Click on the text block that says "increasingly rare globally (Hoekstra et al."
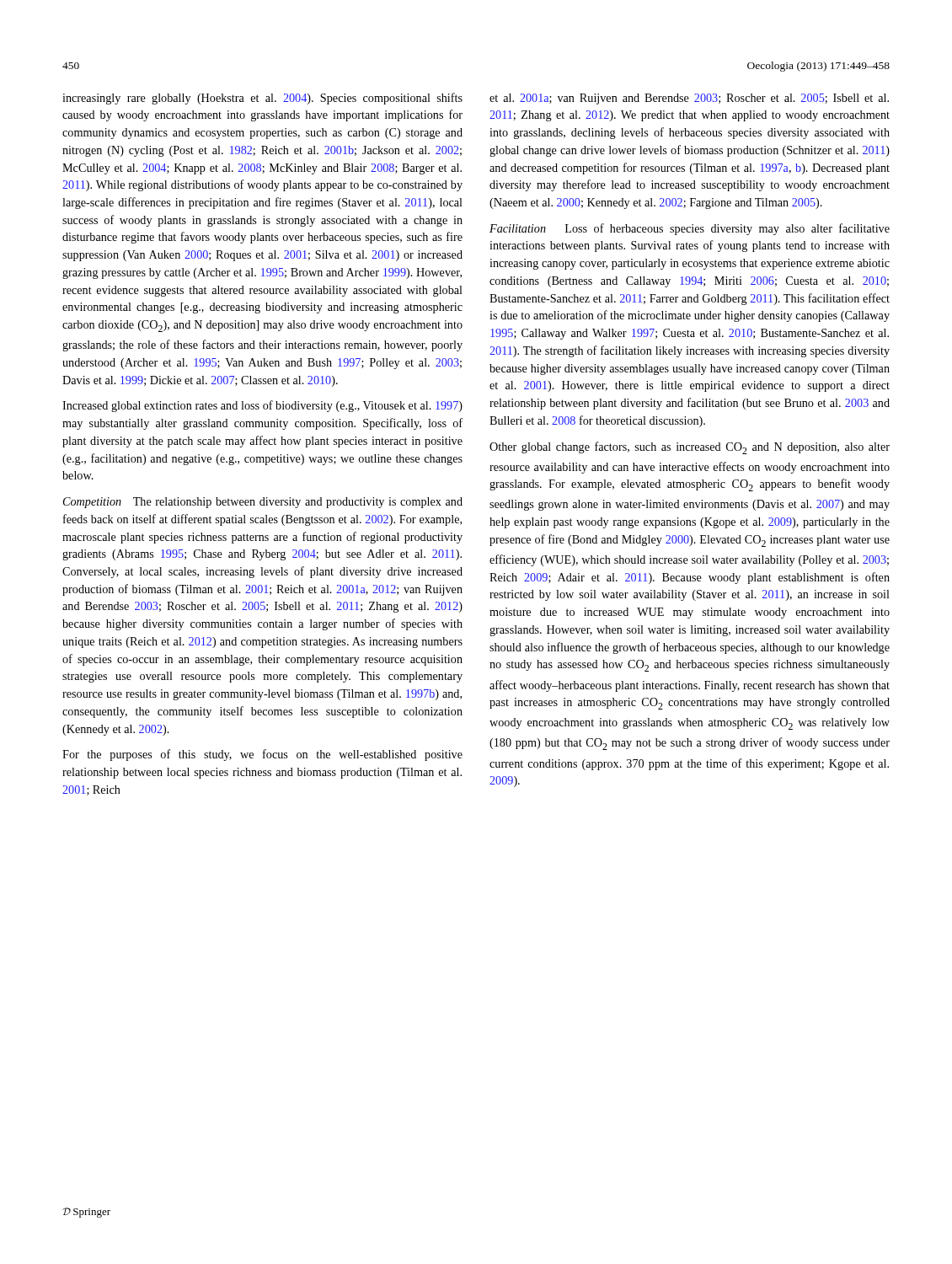The height and width of the screenshot is (1264, 952). pos(262,239)
